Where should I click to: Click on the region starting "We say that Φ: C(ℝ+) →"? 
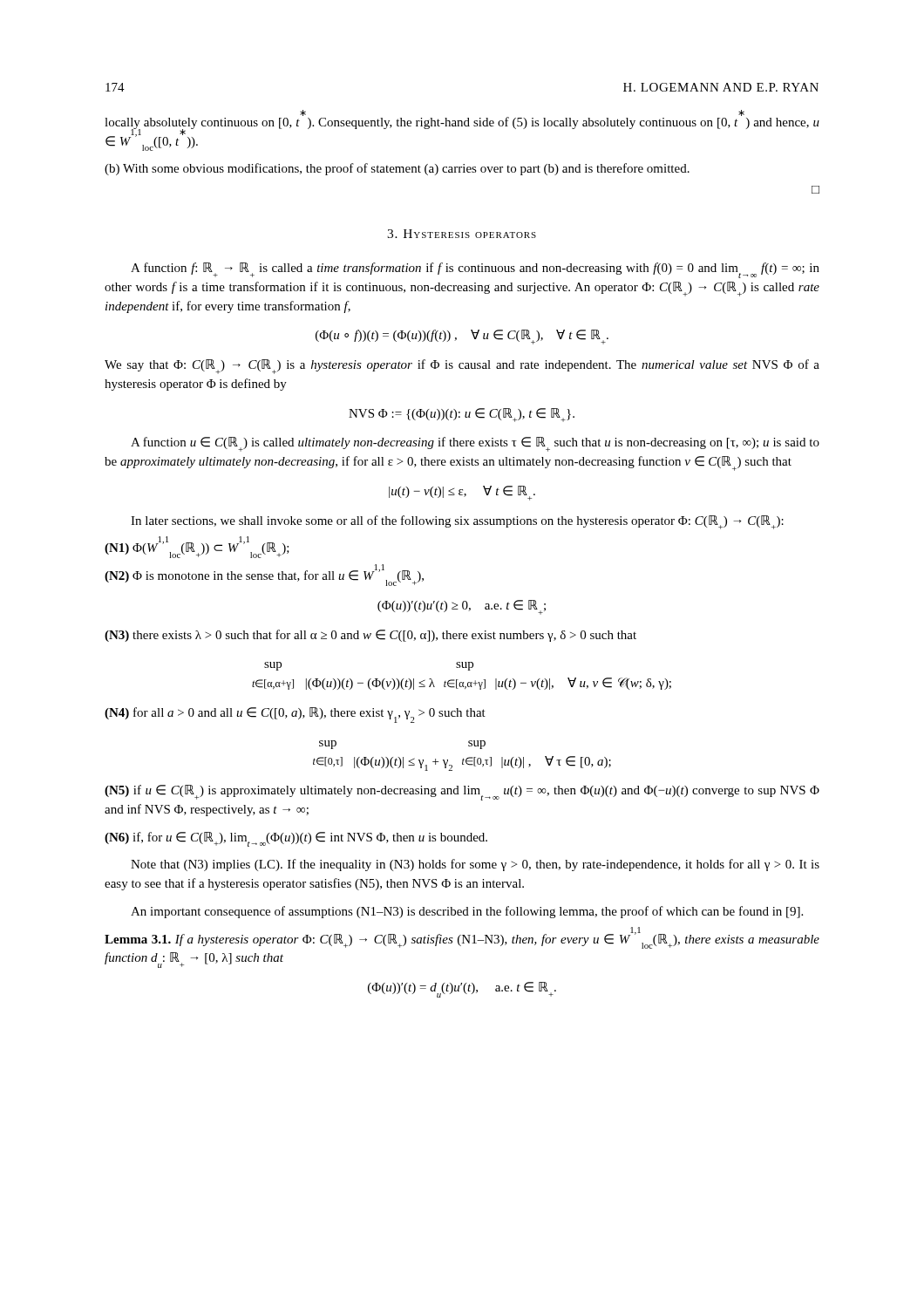tap(462, 375)
